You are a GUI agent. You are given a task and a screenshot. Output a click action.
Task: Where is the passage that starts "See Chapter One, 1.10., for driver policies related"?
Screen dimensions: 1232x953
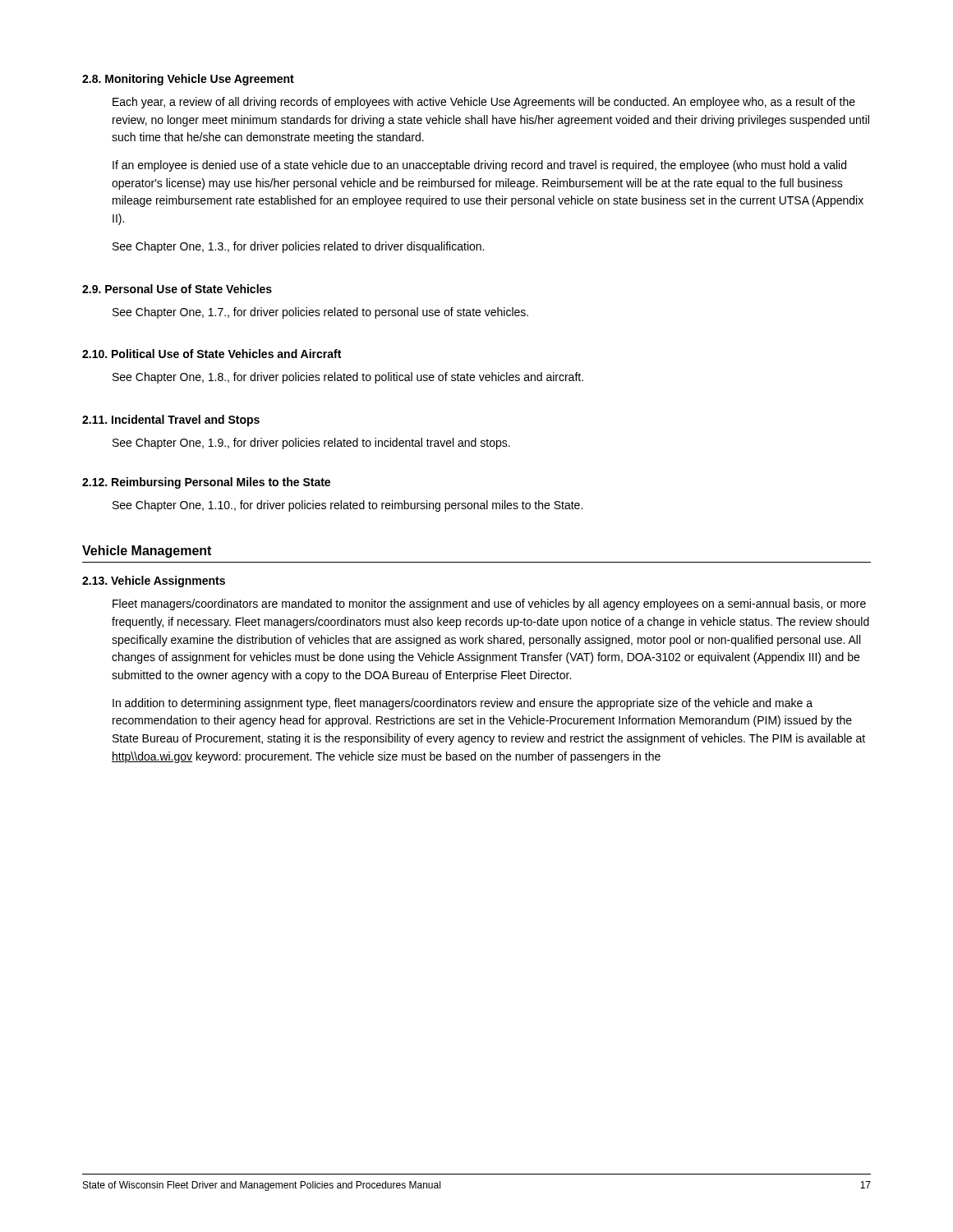click(348, 505)
